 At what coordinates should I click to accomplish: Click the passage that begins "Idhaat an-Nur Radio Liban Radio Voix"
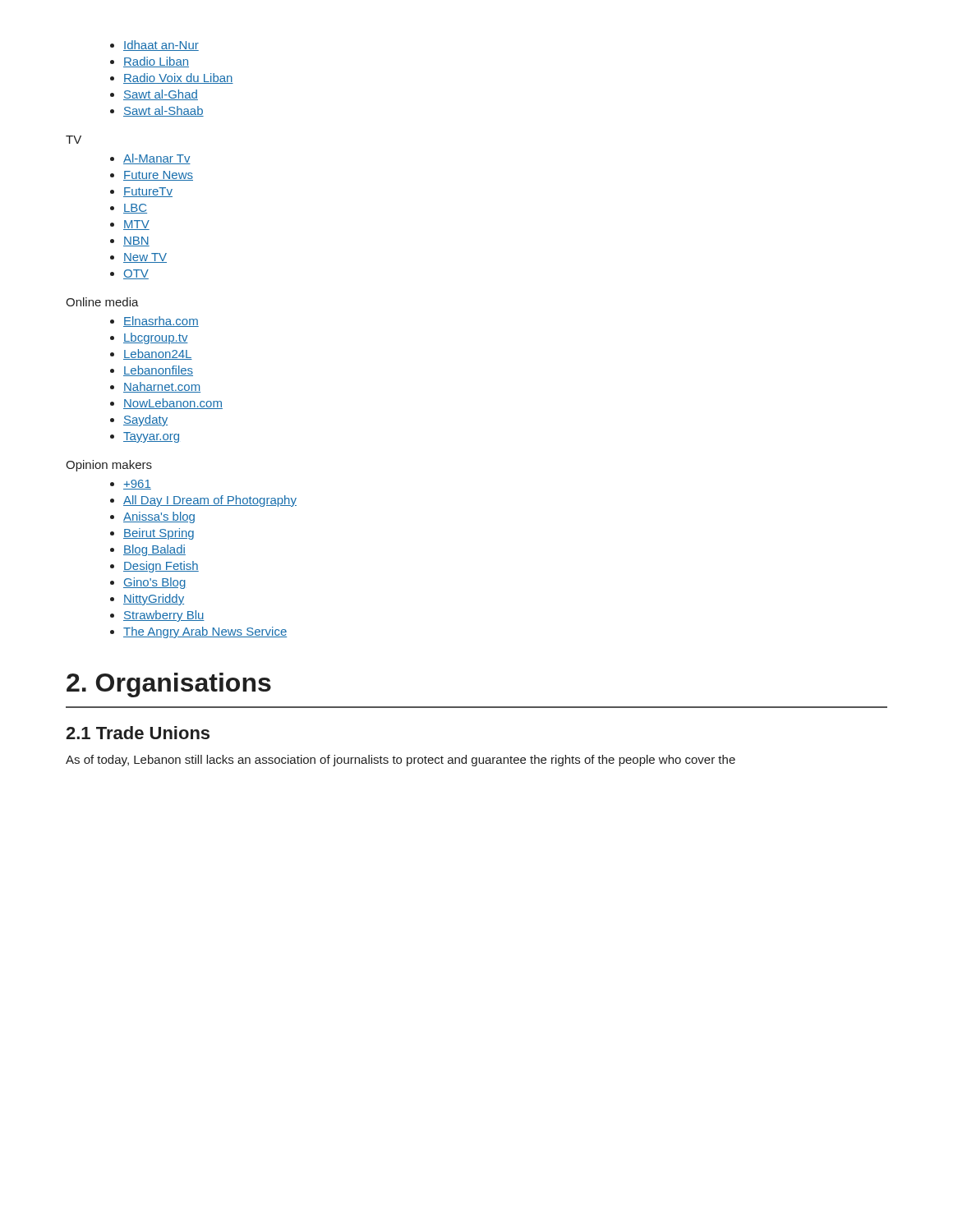pos(154,46)
